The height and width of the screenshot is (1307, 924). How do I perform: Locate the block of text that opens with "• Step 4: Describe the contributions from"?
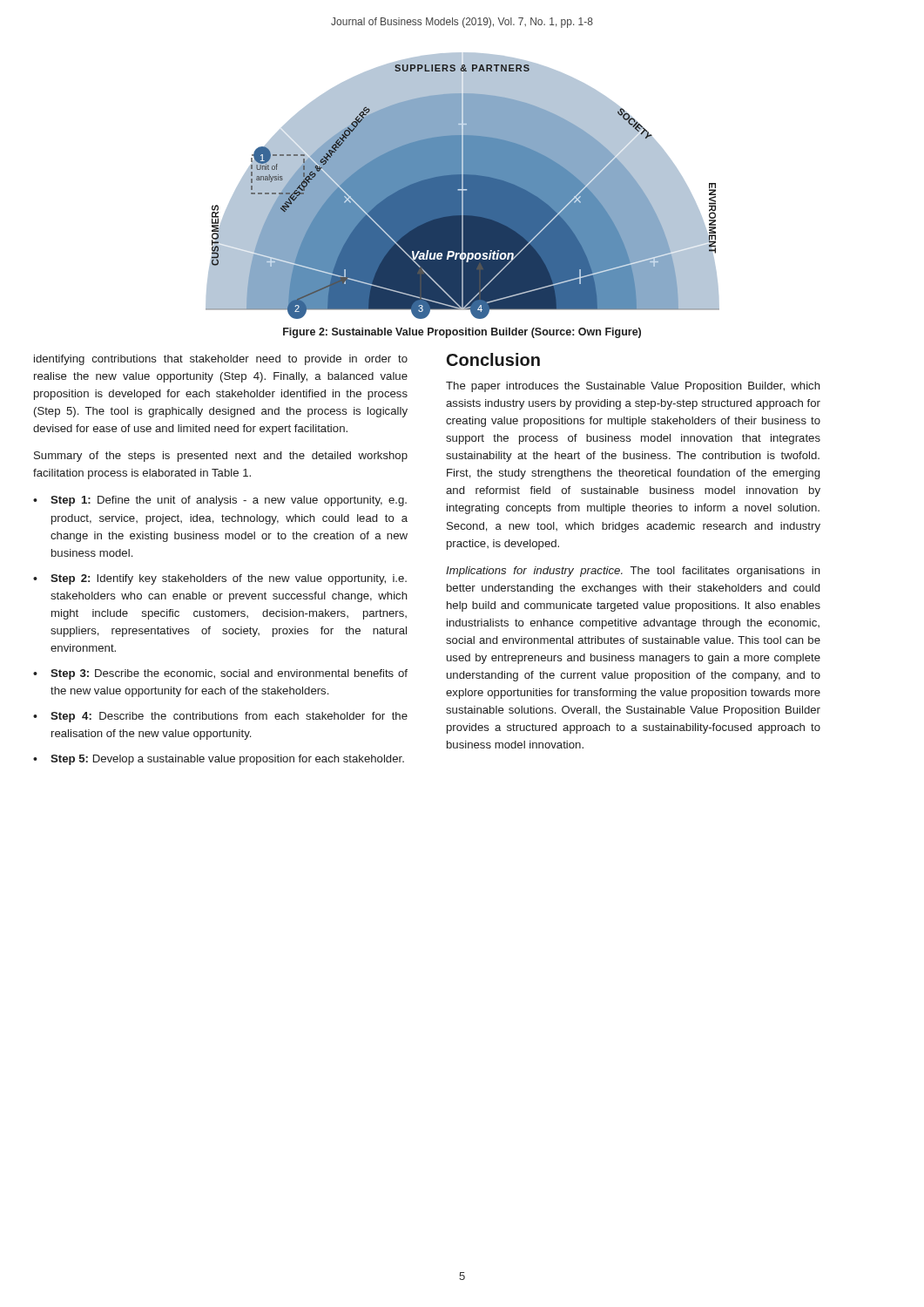point(220,725)
